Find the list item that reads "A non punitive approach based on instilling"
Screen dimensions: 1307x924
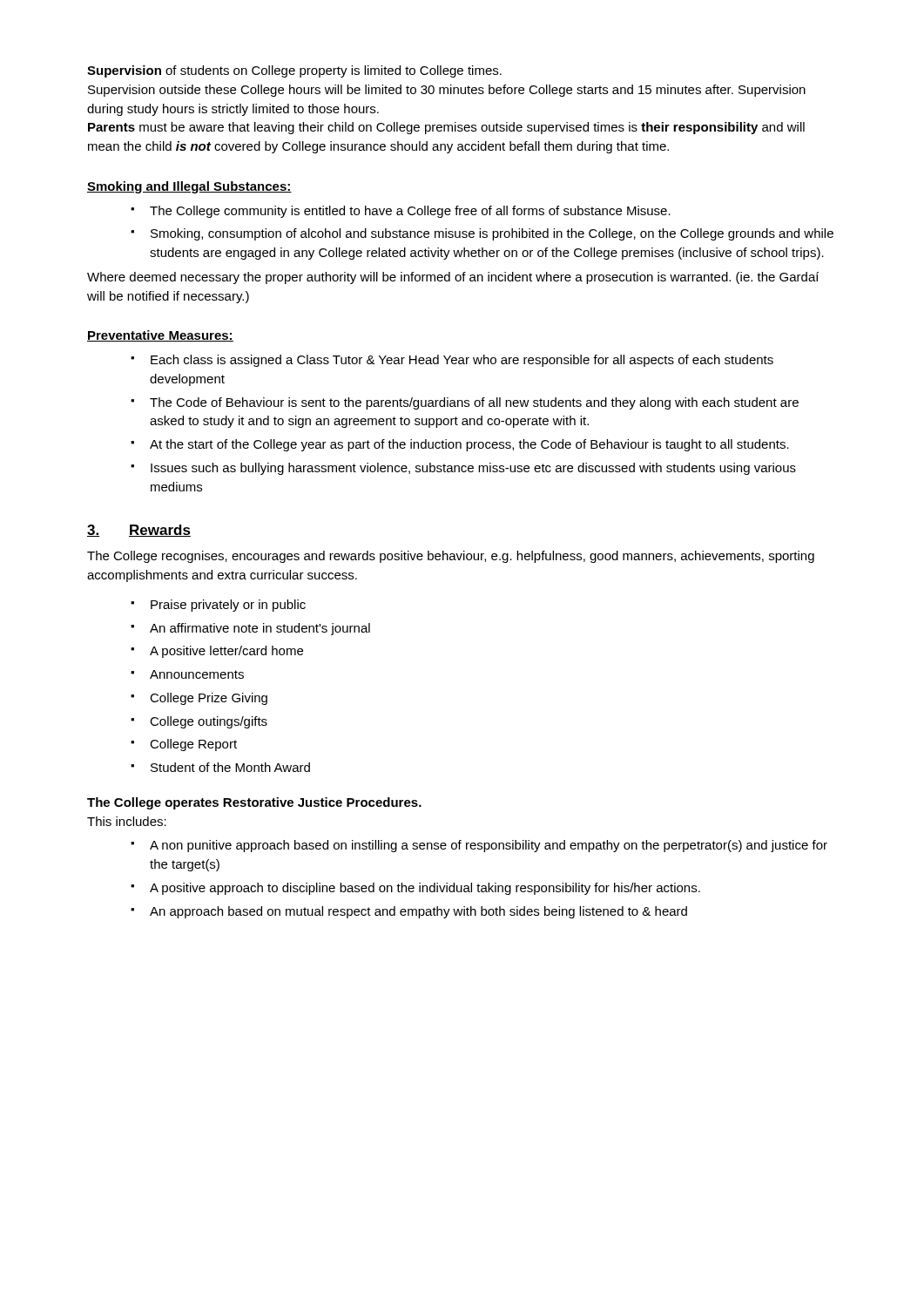click(x=489, y=854)
